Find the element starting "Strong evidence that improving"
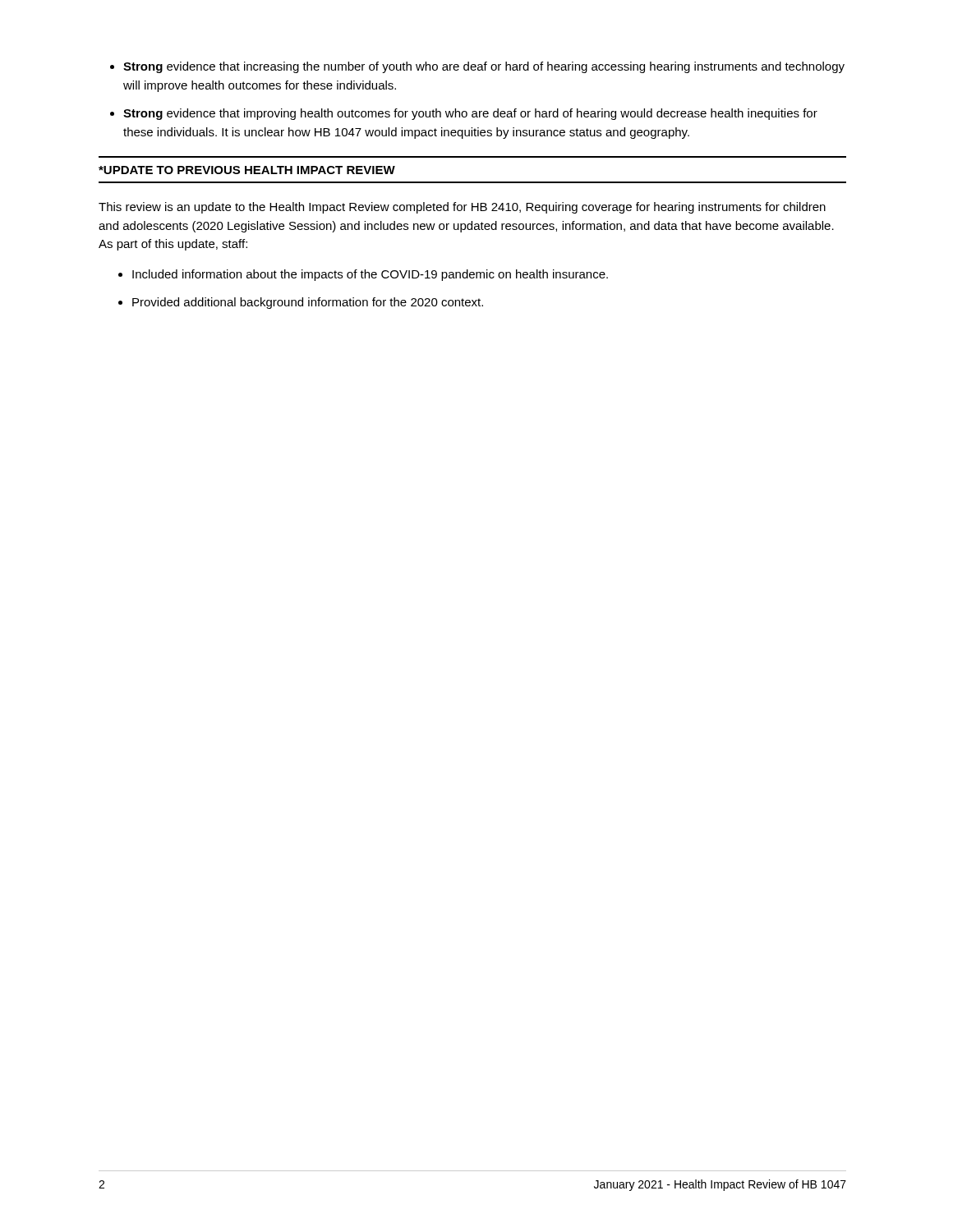This screenshot has width=953, height=1232. pos(470,122)
